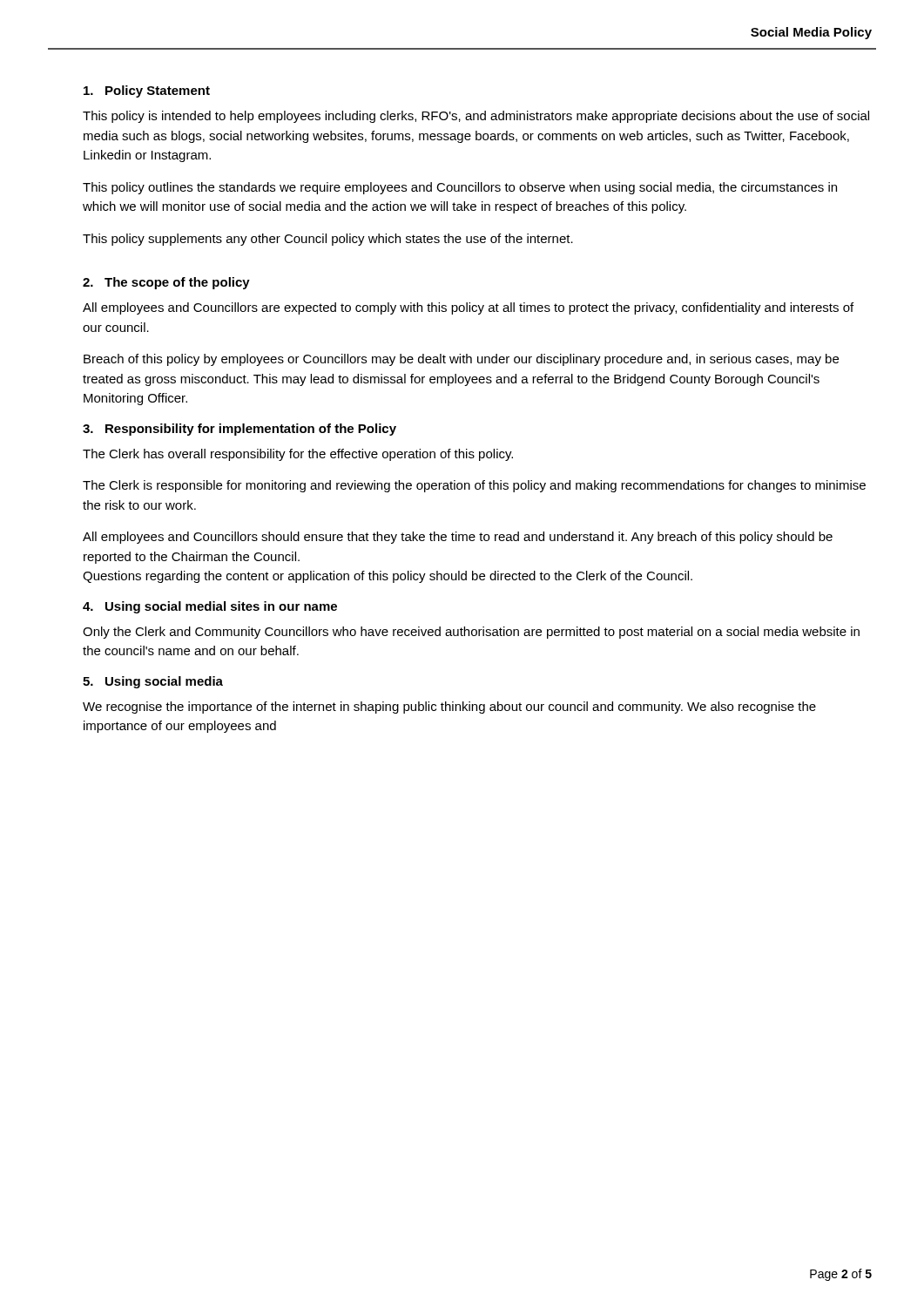Select the text block with the text "All employees and Councillors should ensure"
924x1307 pixels.
[x=458, y=538]
